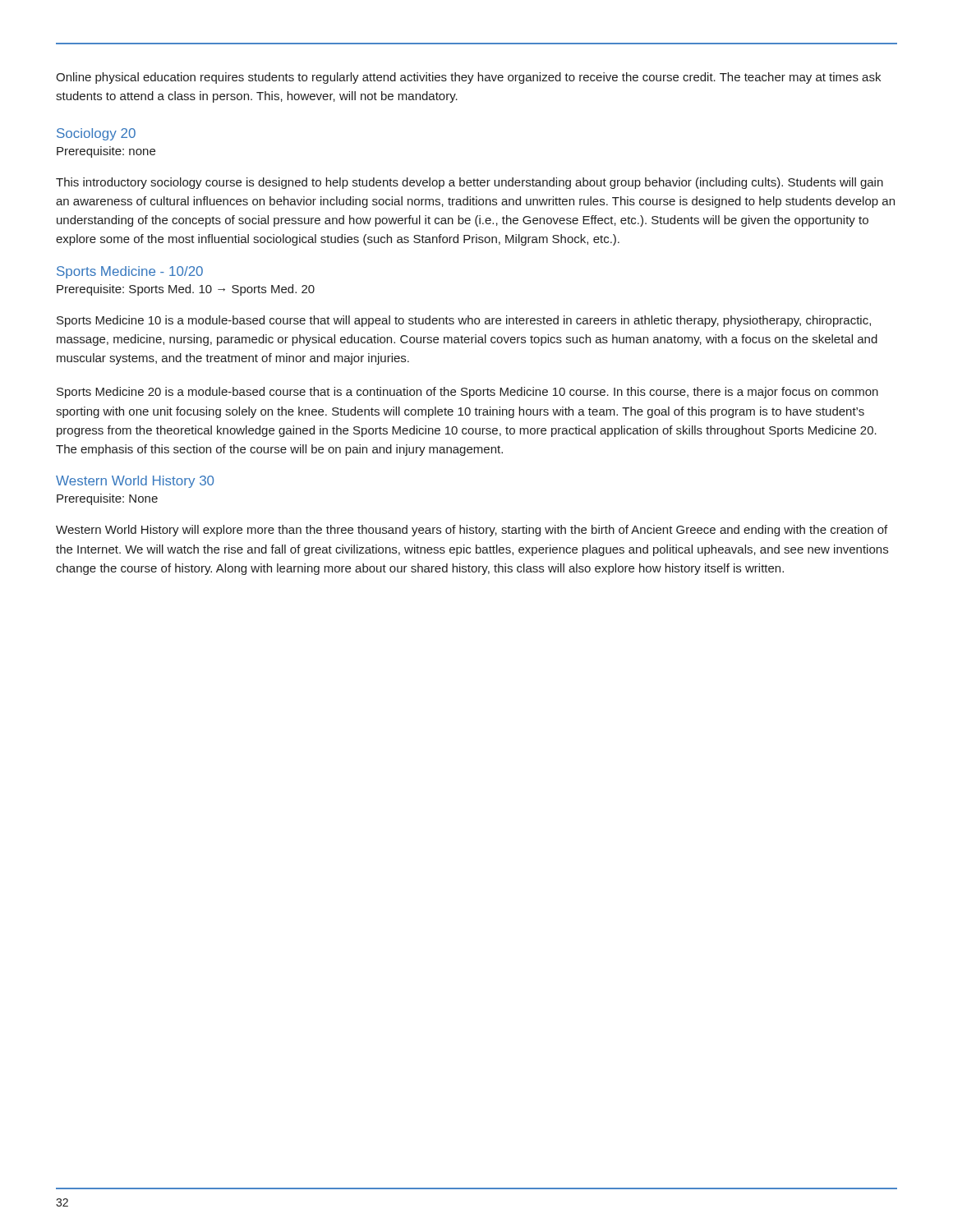Find the text that says "Prerequisite: none"

click(106, 150)
